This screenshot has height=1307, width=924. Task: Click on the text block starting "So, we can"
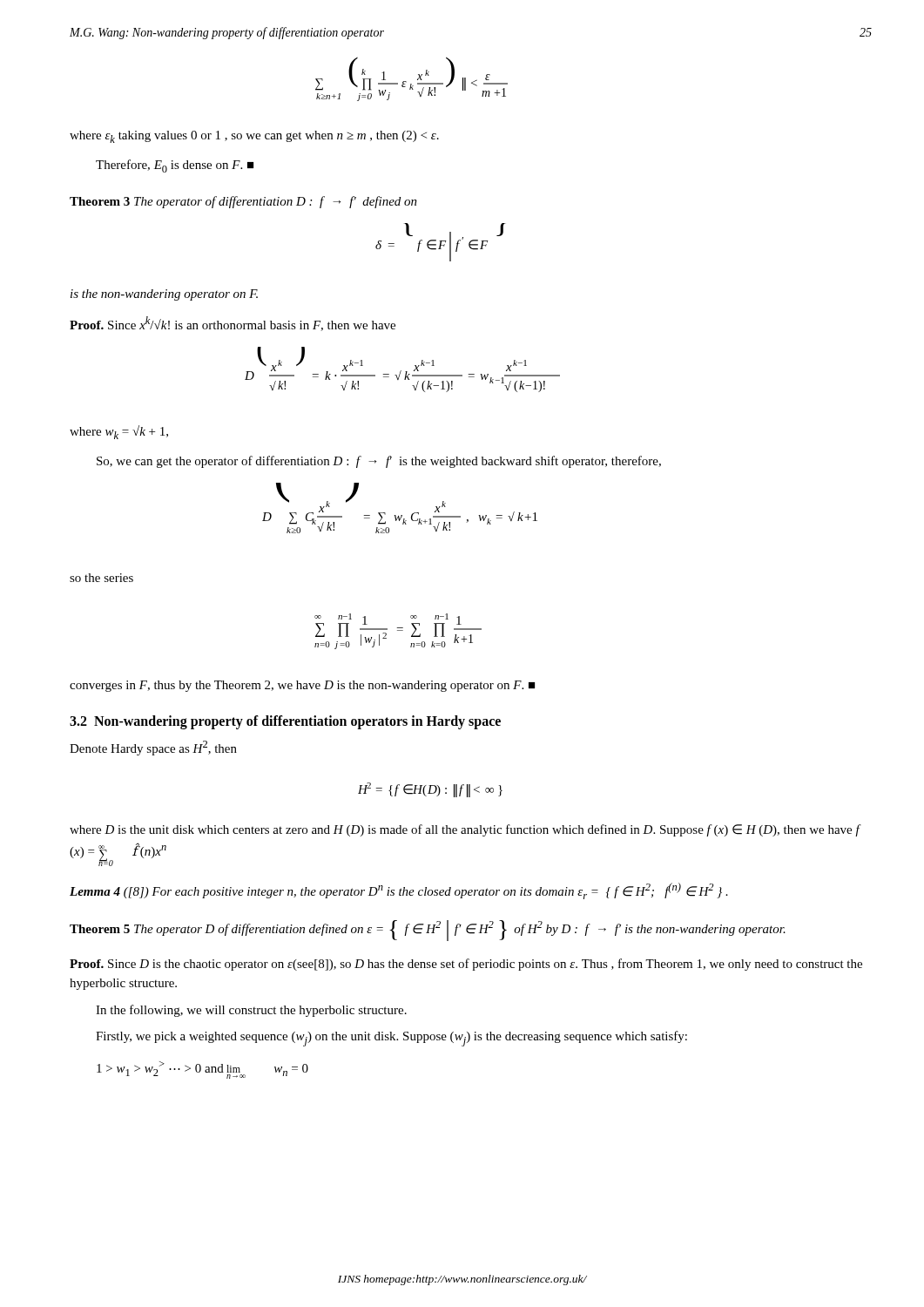tap(471, 461)
